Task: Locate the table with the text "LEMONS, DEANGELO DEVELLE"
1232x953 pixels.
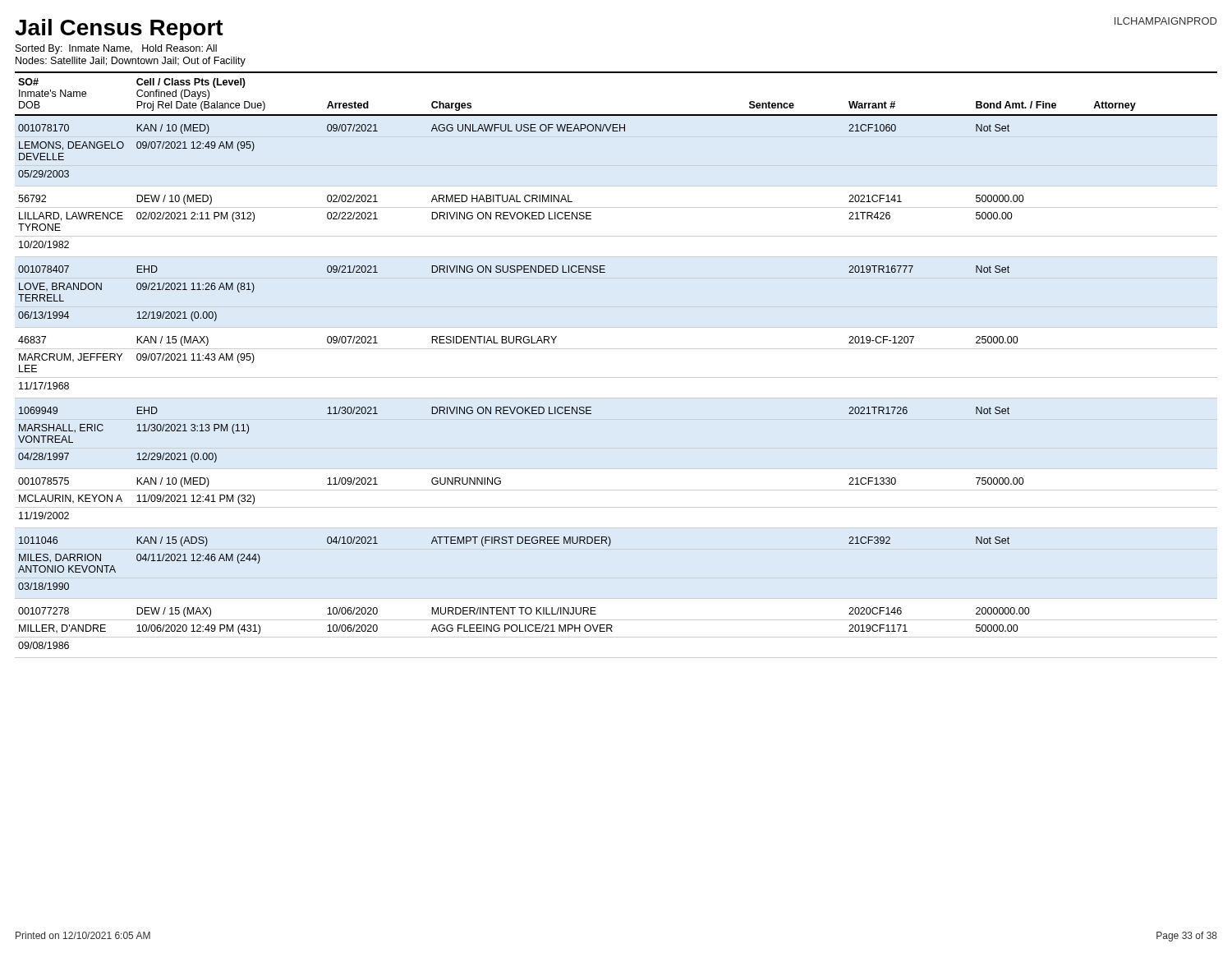Action: (616, 365)
